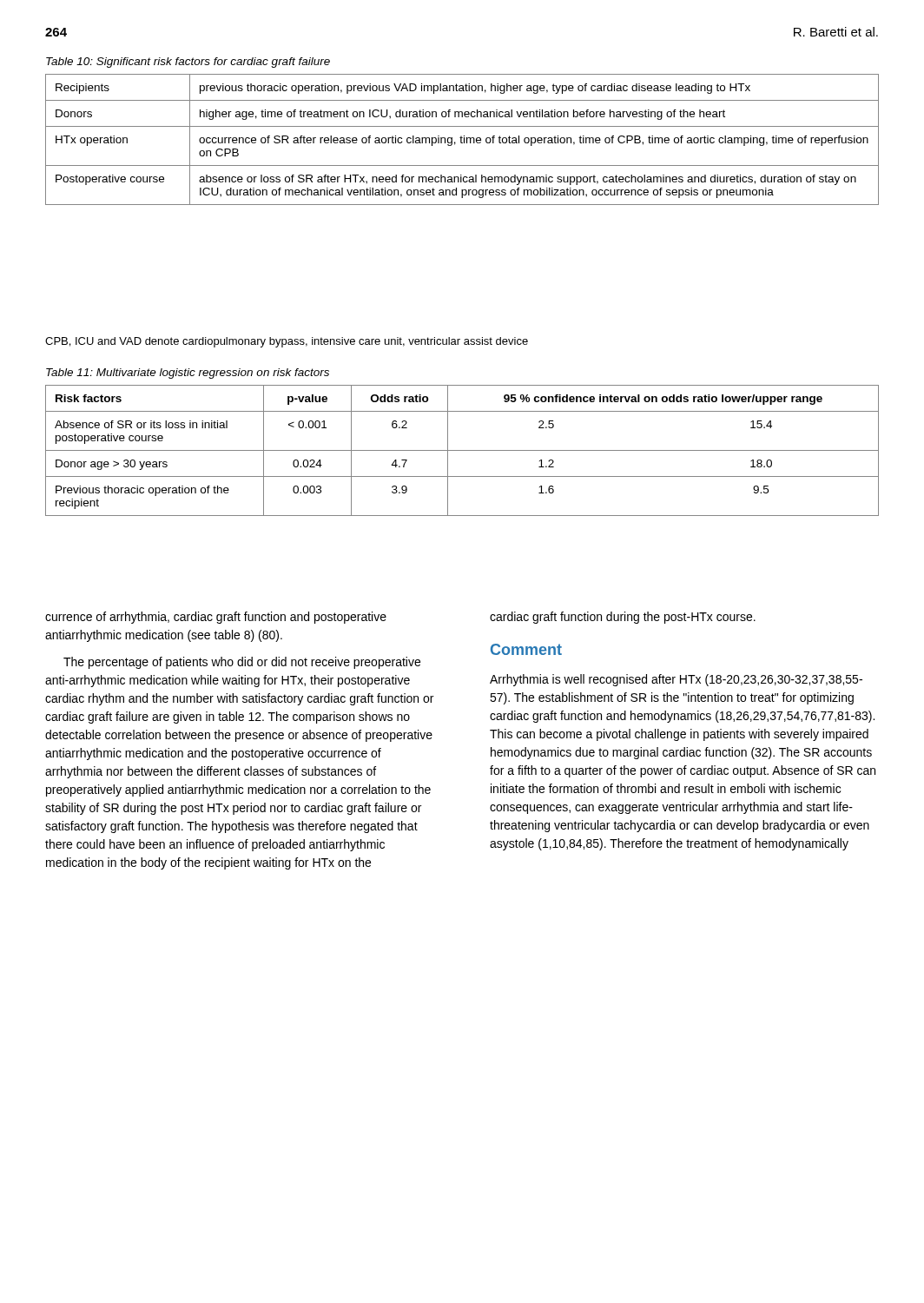The image size is (924, 1303).
Task: Locate the block of text that opens with "Arrhythmia is well recognised after HTx (18-20,23,26,30-32,37,38,55-57)."
Action: pos(686,762)
